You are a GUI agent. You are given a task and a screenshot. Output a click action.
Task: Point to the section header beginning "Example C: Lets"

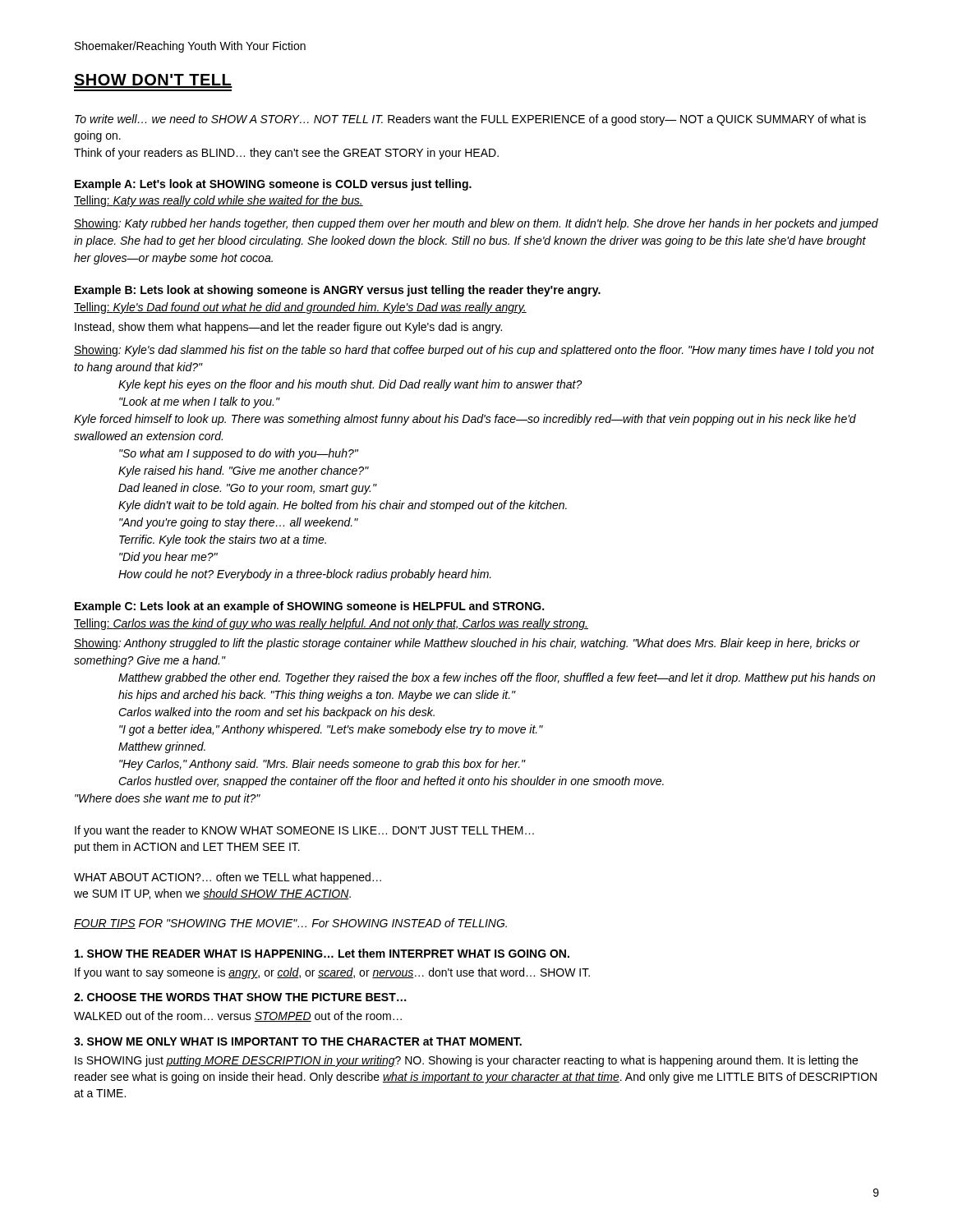point(331,615)
